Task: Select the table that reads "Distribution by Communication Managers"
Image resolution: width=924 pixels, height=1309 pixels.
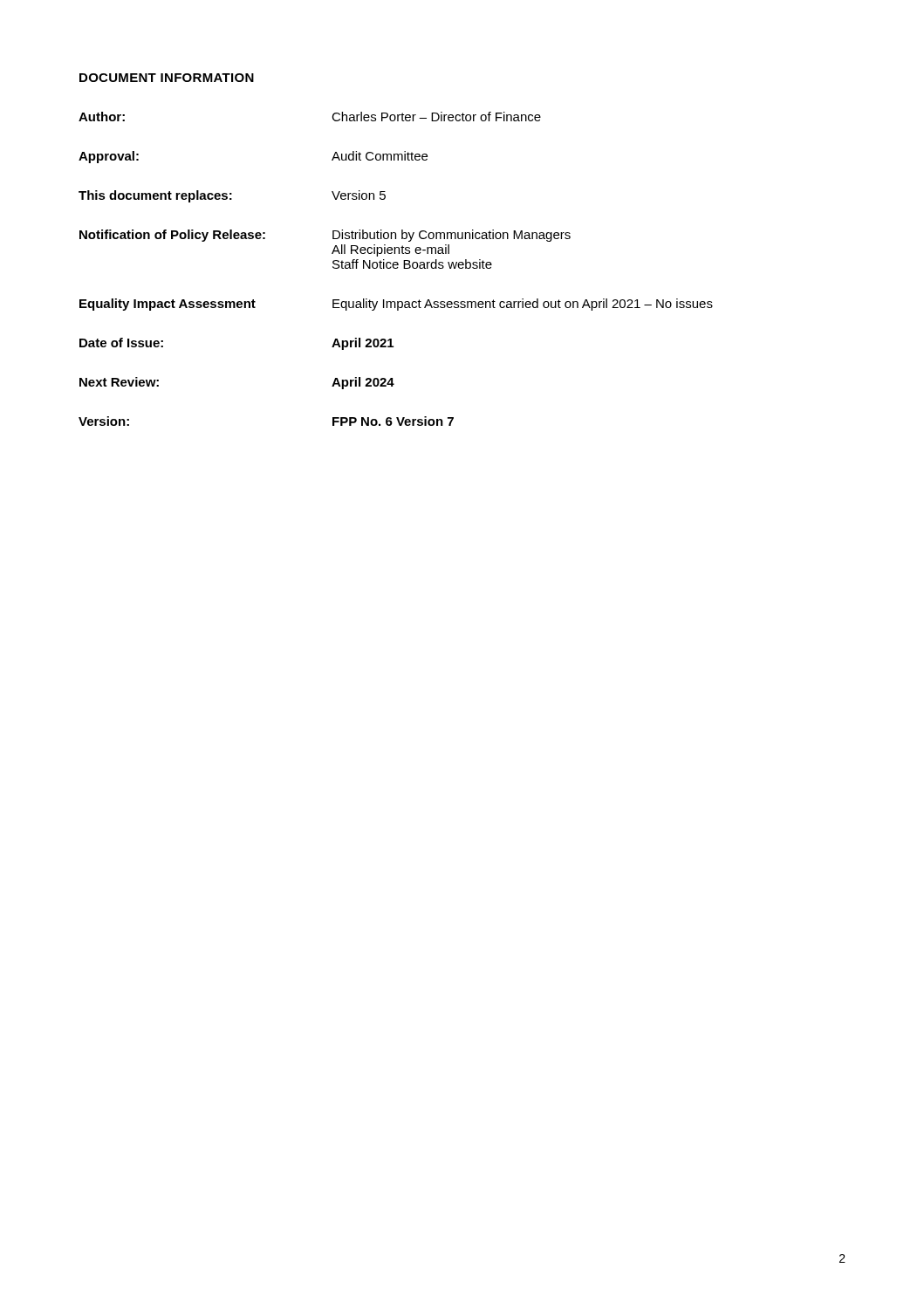Action: point(462,281)
